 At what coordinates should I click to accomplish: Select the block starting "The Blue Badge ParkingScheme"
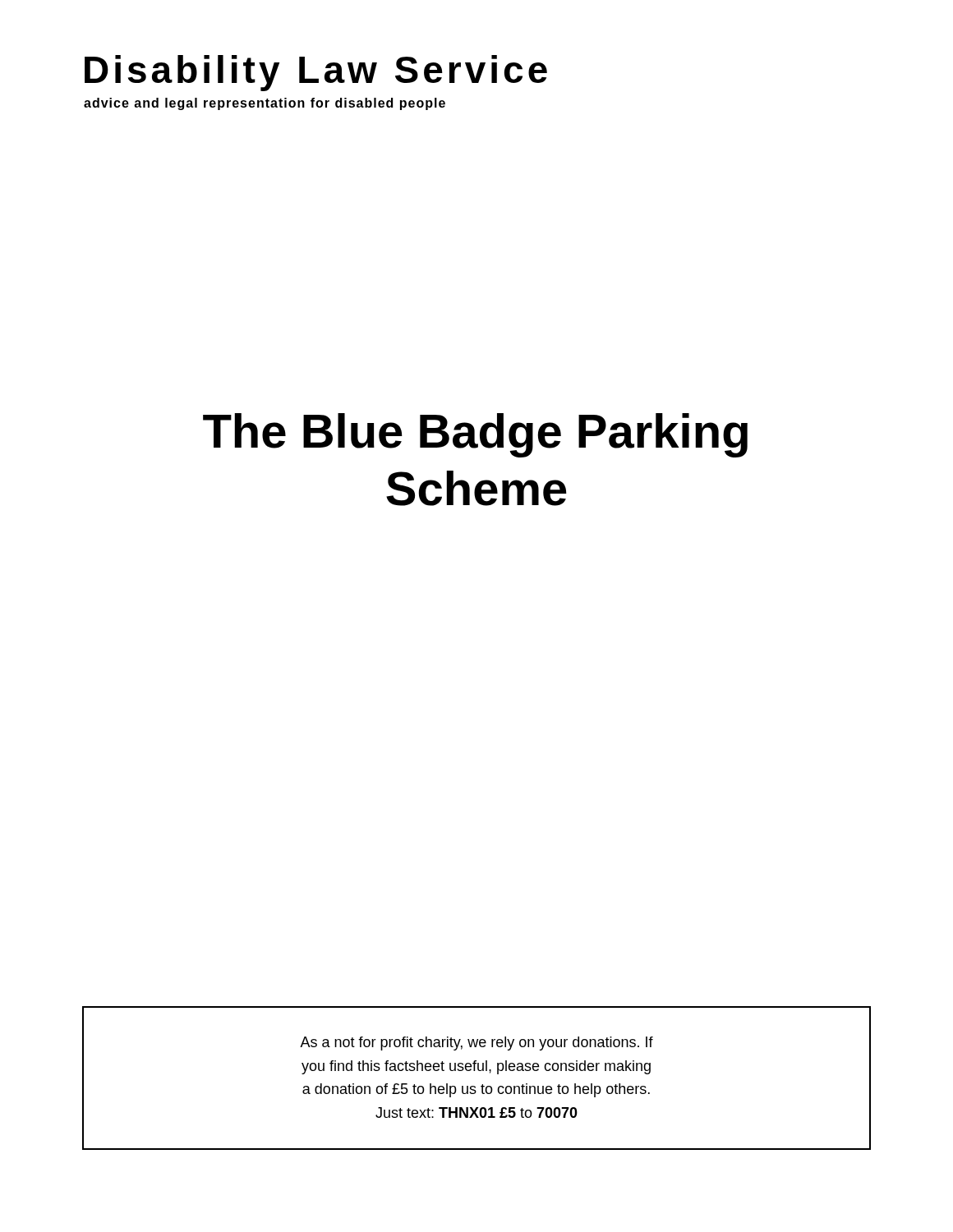click(x=476, y=460)
